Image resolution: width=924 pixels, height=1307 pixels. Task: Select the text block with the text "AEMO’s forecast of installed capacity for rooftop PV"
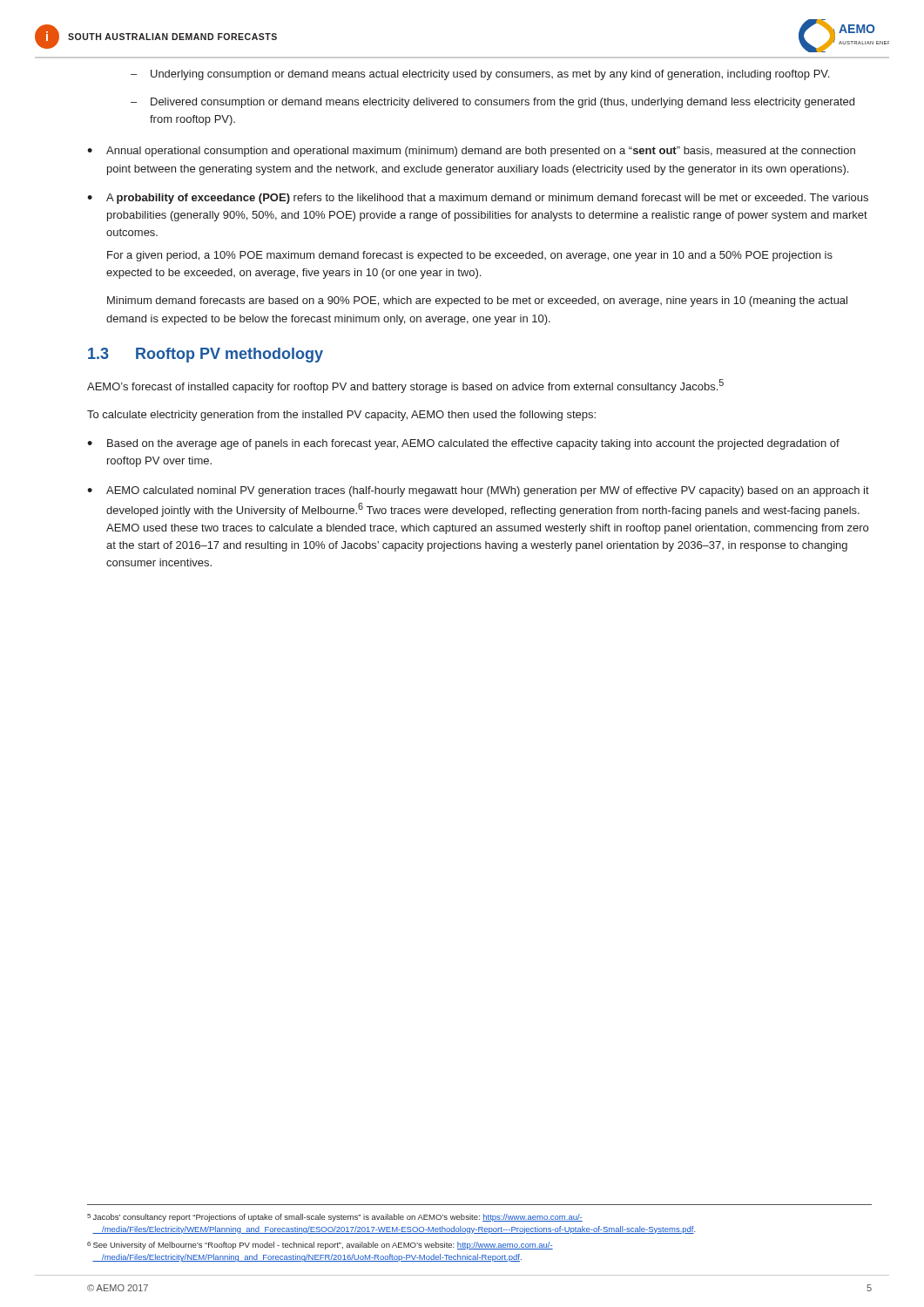pos(406,385)
